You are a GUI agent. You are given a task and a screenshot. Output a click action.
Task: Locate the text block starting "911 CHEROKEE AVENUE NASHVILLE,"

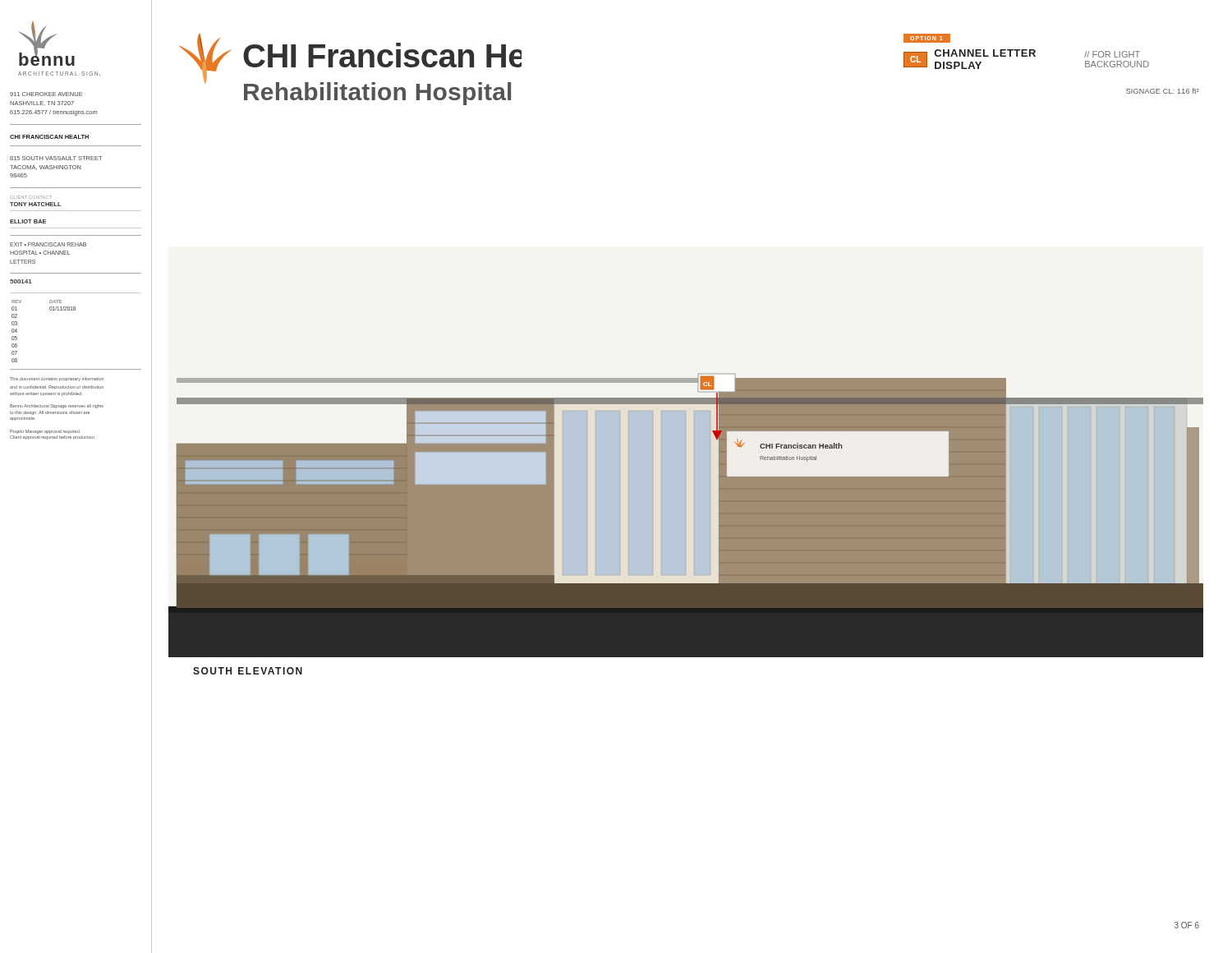pos(54,103)
